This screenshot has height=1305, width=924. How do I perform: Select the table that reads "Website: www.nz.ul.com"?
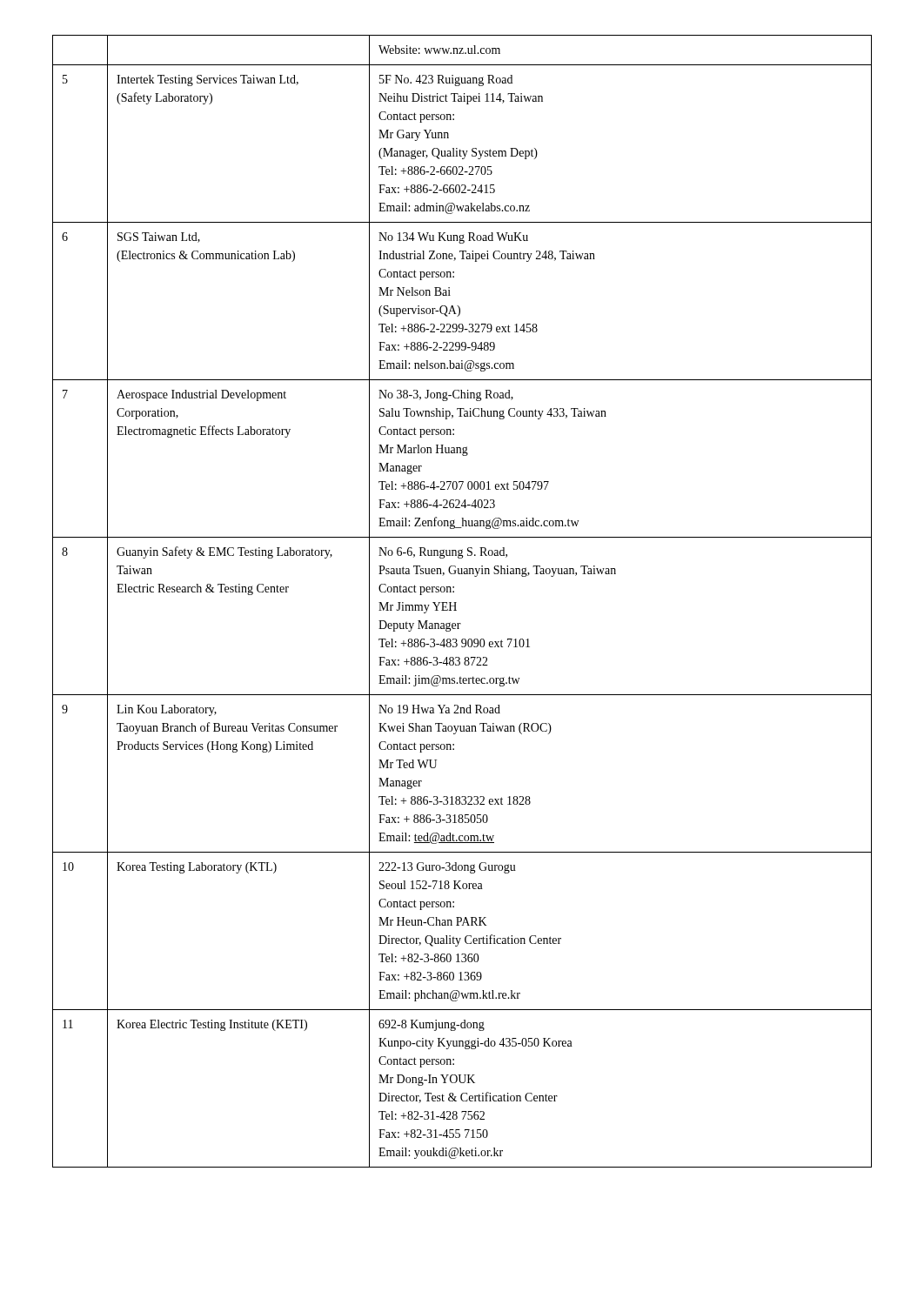click(462, 601)
